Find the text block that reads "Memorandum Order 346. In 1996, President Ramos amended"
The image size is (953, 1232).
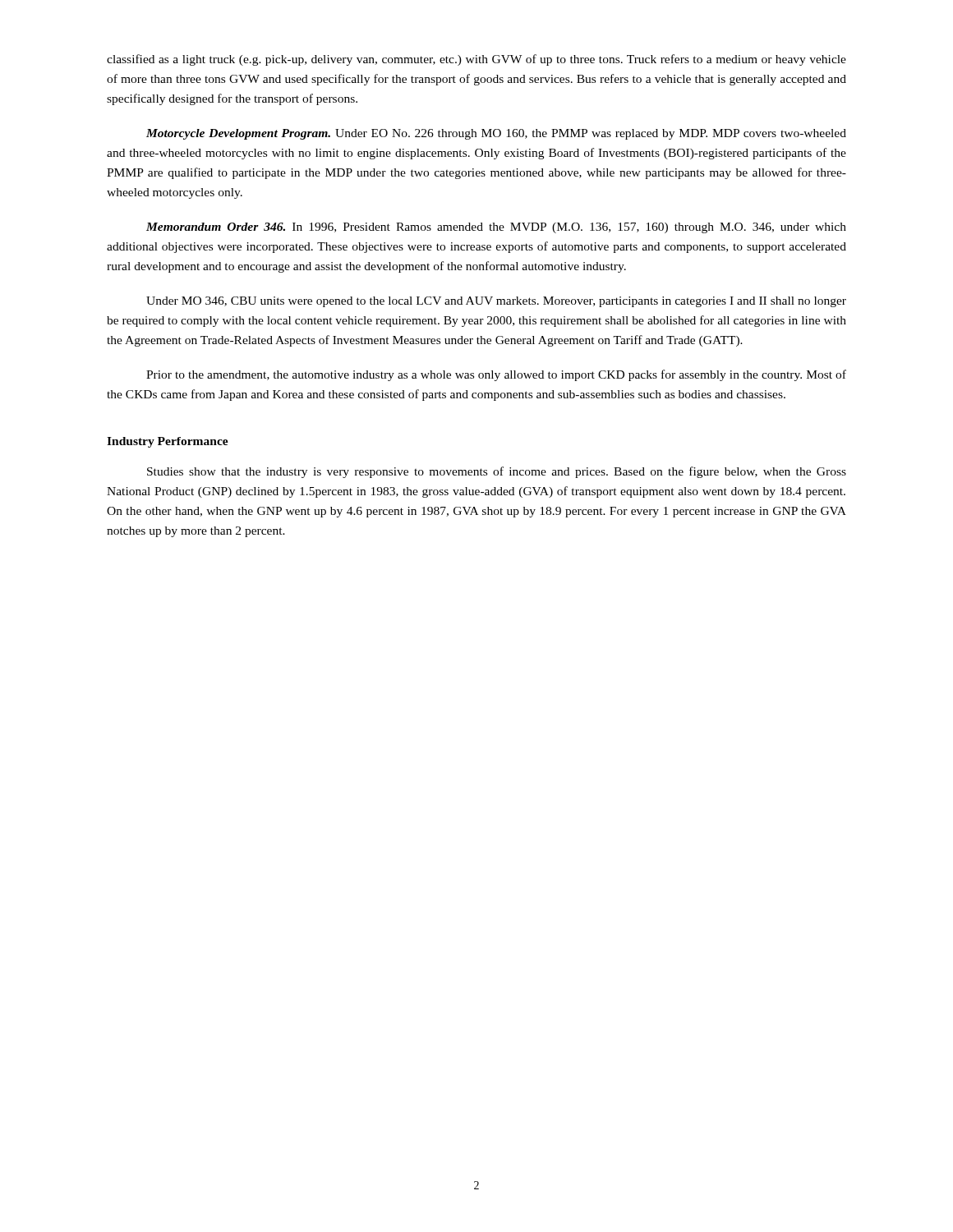476,246
